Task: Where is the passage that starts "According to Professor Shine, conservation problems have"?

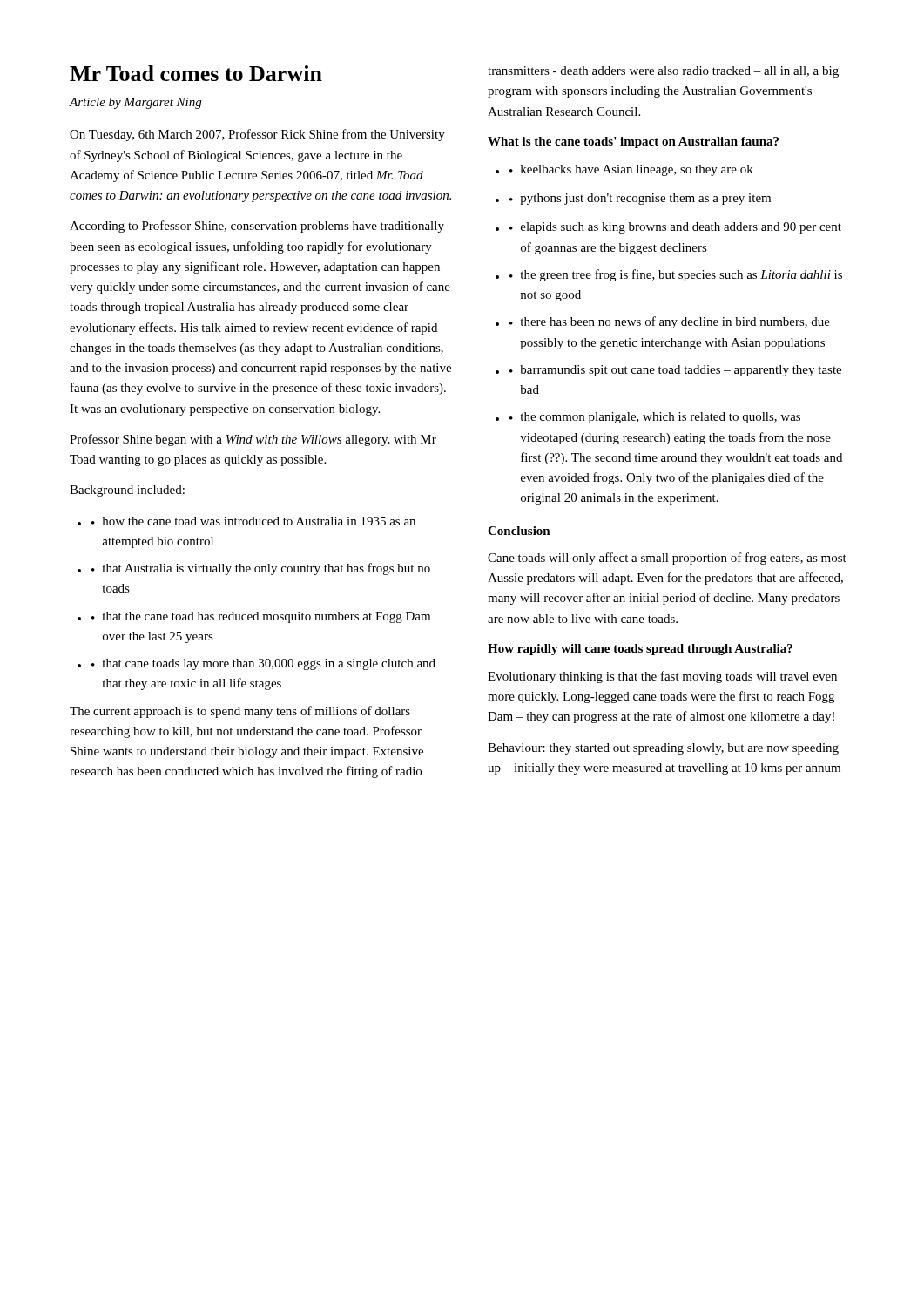Action: pyautogui.click(x=261, y=318)
